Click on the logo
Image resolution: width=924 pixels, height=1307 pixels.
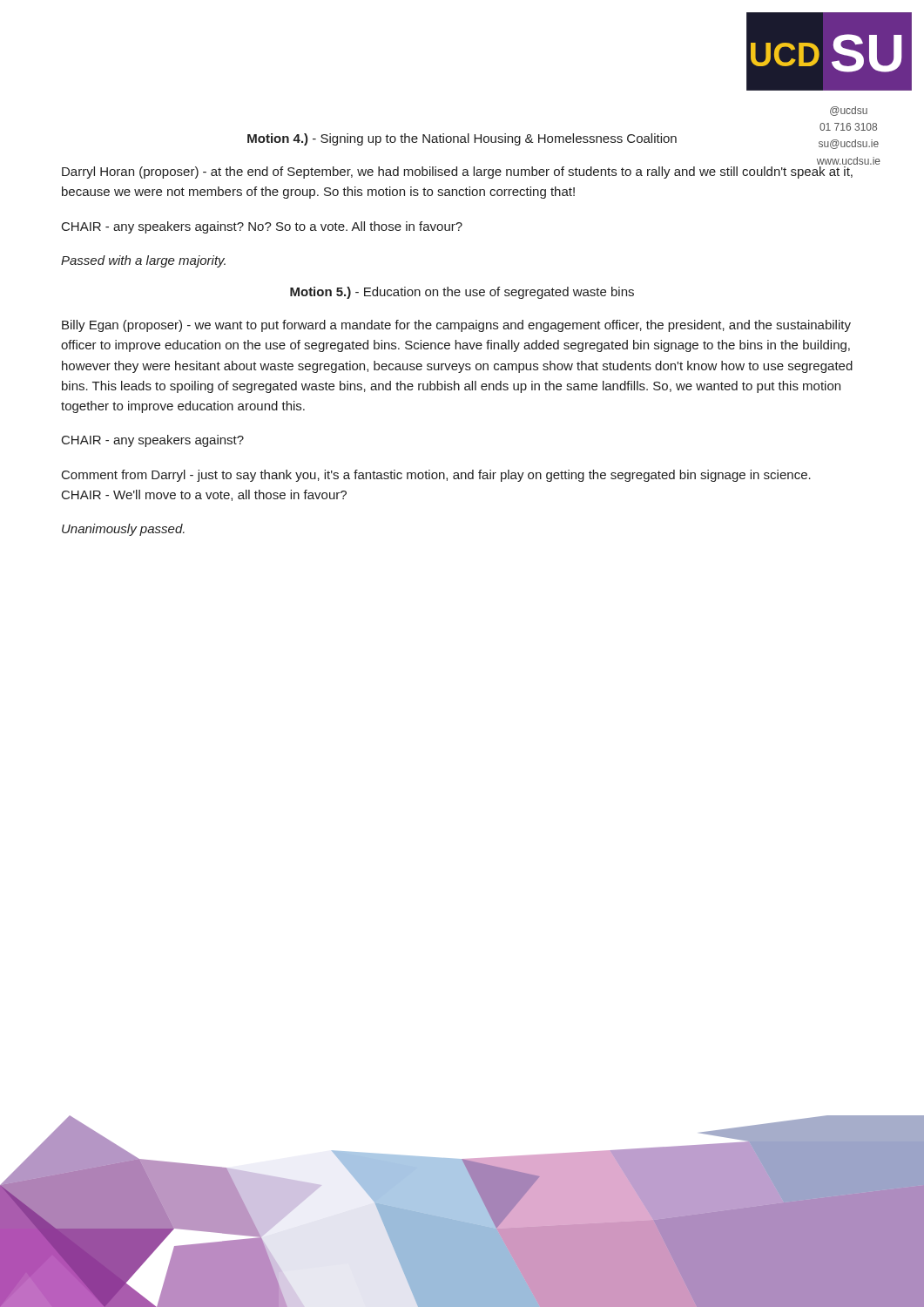click(829, 51)
